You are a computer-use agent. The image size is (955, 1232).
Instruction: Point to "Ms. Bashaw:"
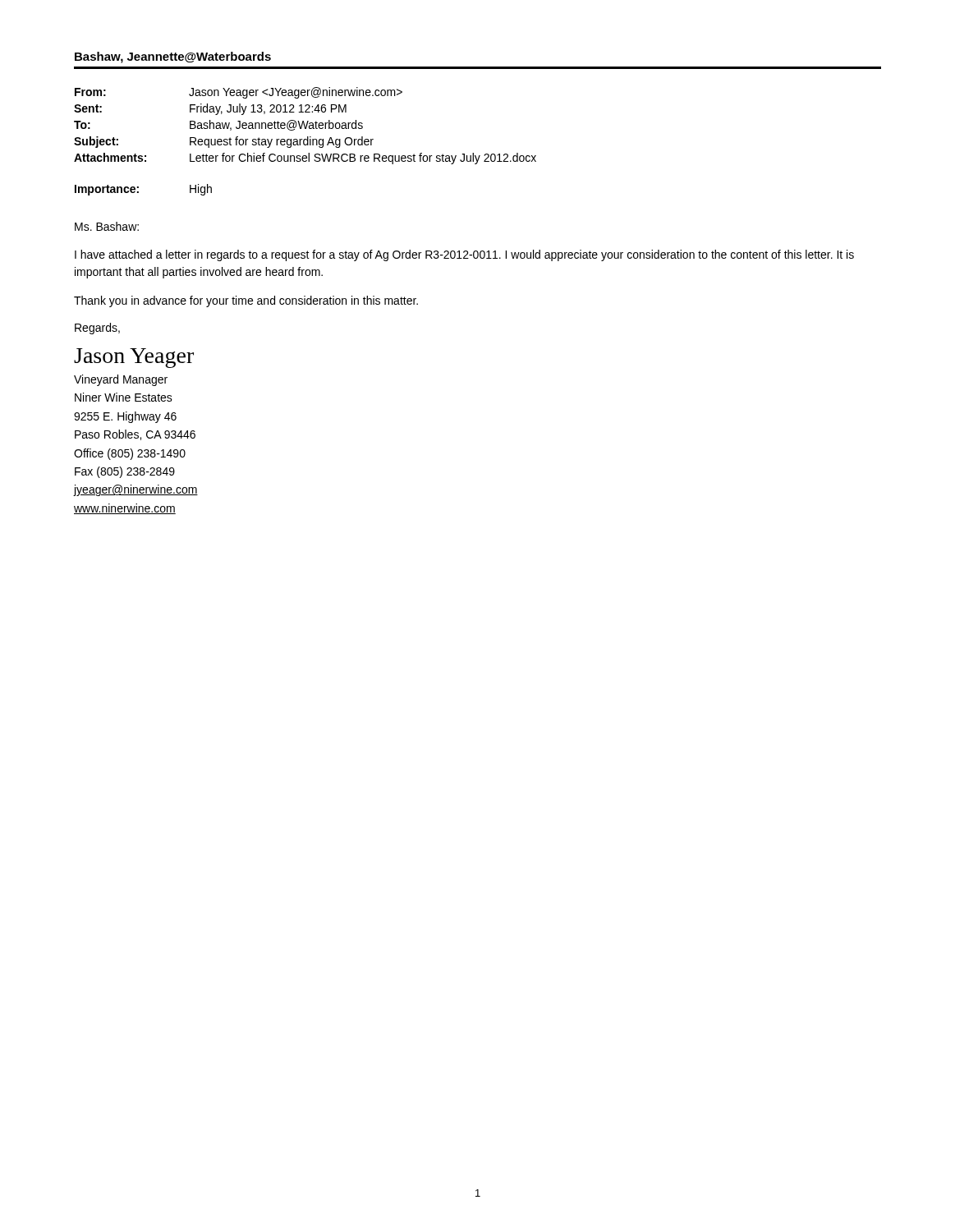107,227
